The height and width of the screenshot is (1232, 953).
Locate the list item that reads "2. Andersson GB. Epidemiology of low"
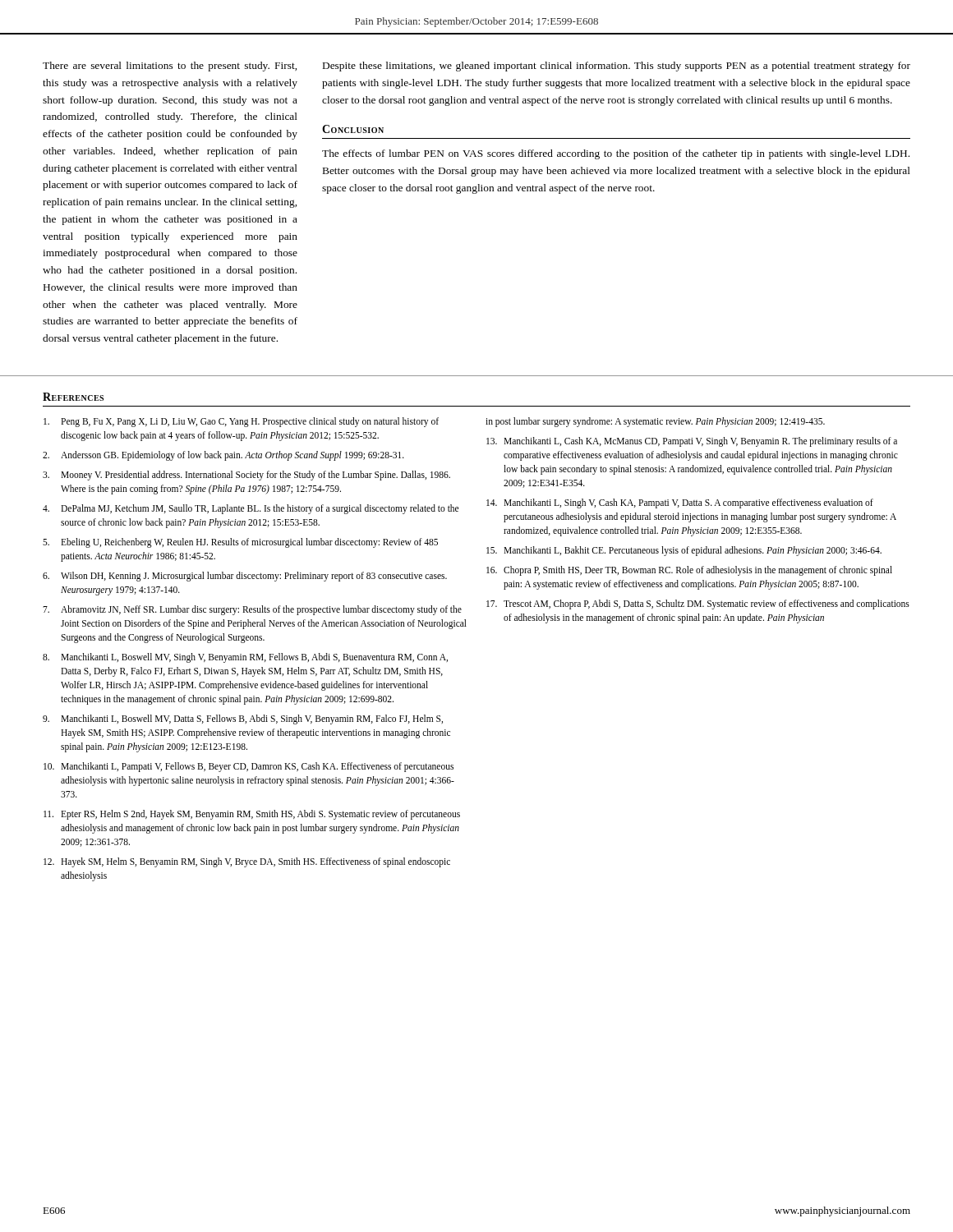point(255,455)
